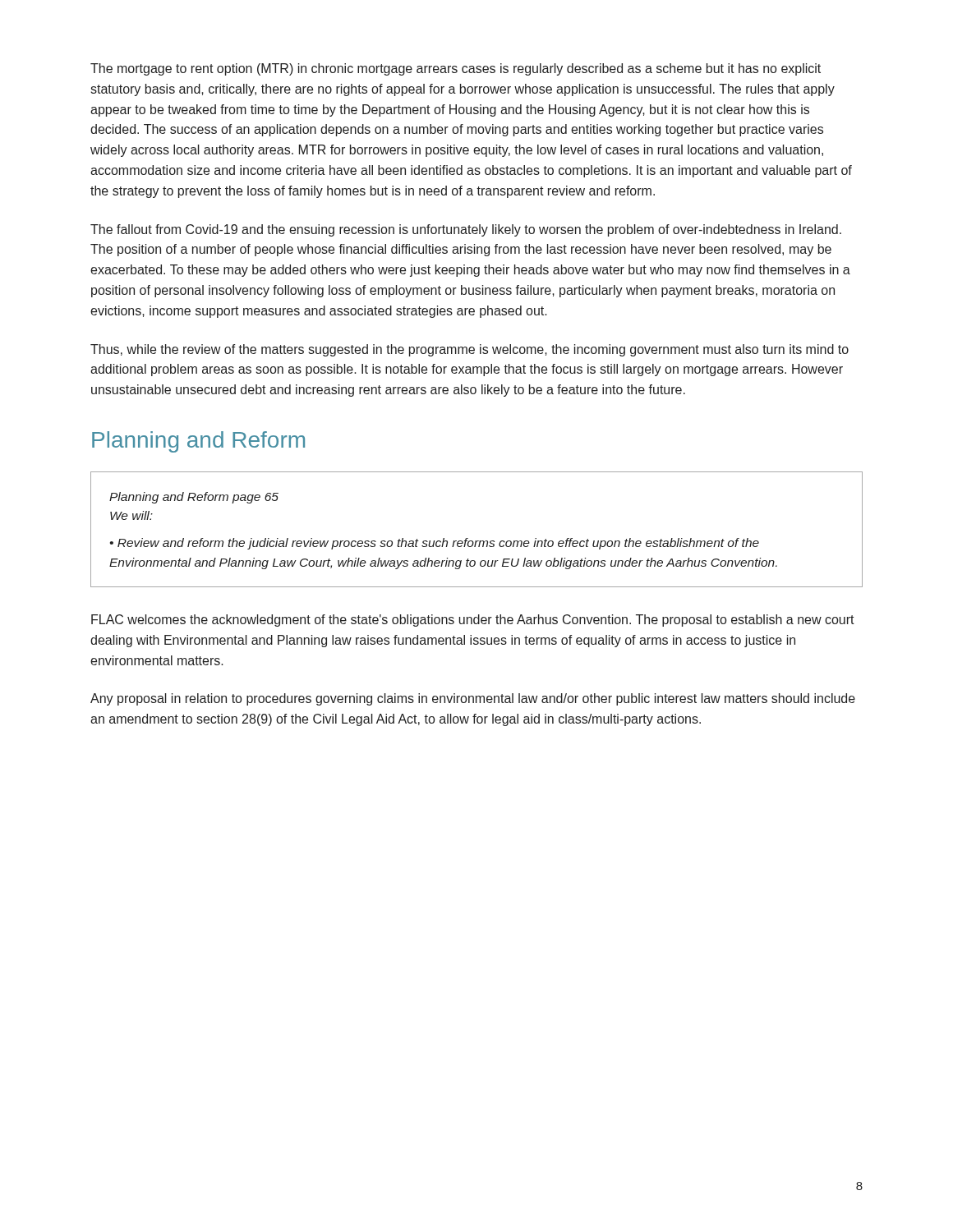
Task: Locate the text block with the text "Planning and Reform page 65We will: • Review"
Action: point(476,529)
